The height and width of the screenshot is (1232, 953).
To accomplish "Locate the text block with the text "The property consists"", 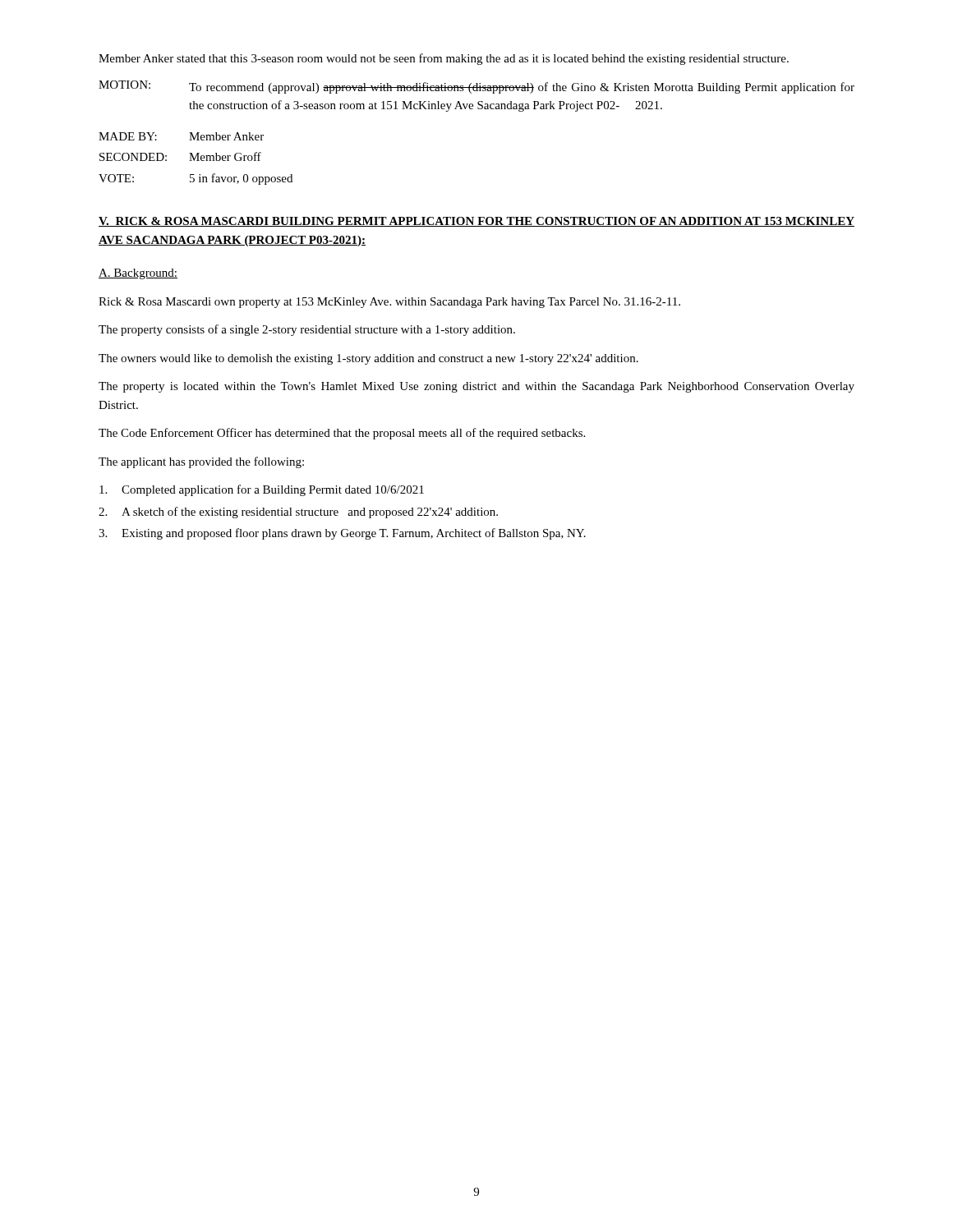I will pos(476,330).
